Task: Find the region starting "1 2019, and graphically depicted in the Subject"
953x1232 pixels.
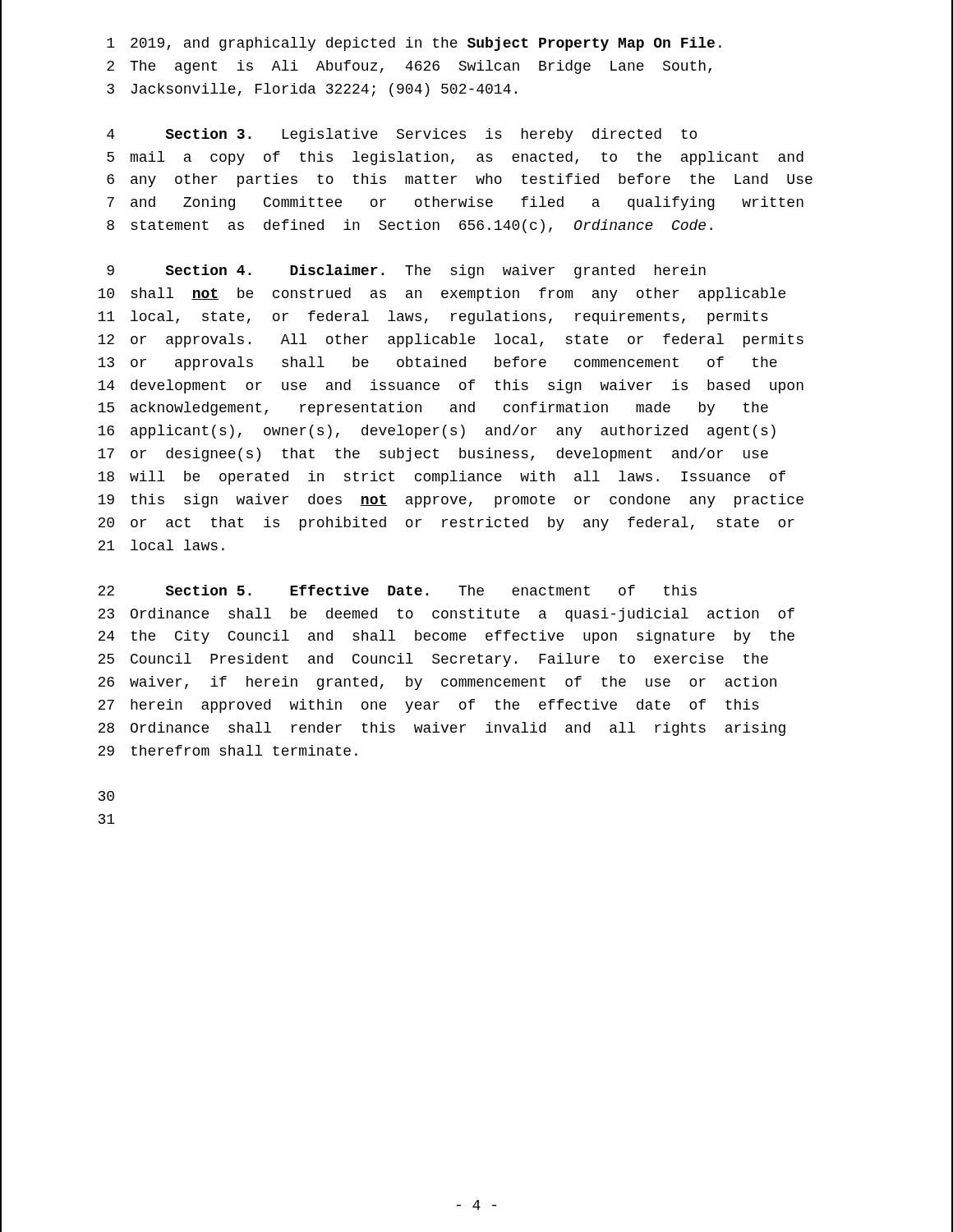Action: 493,67
